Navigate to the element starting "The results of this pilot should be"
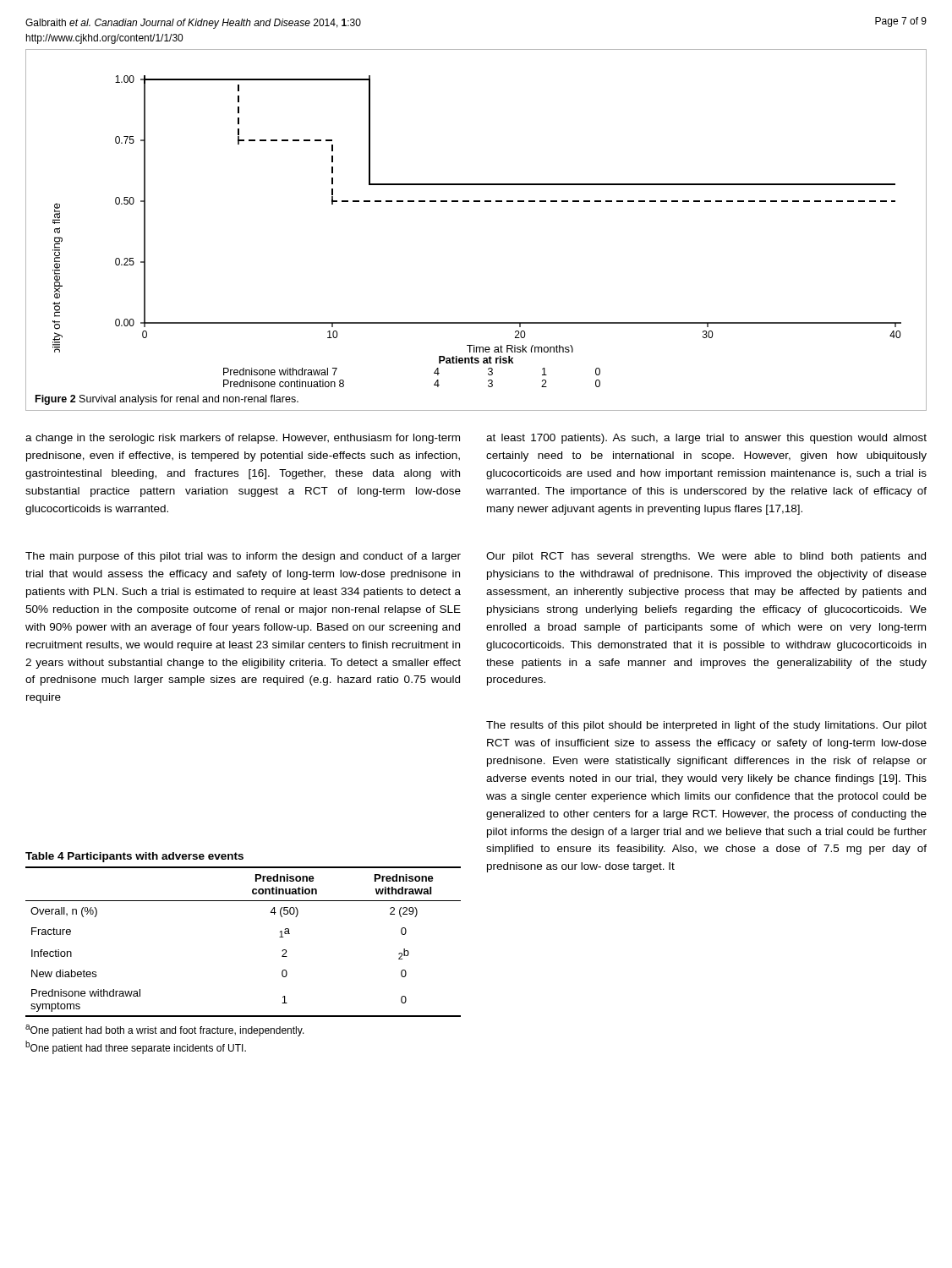 [706, 796]
